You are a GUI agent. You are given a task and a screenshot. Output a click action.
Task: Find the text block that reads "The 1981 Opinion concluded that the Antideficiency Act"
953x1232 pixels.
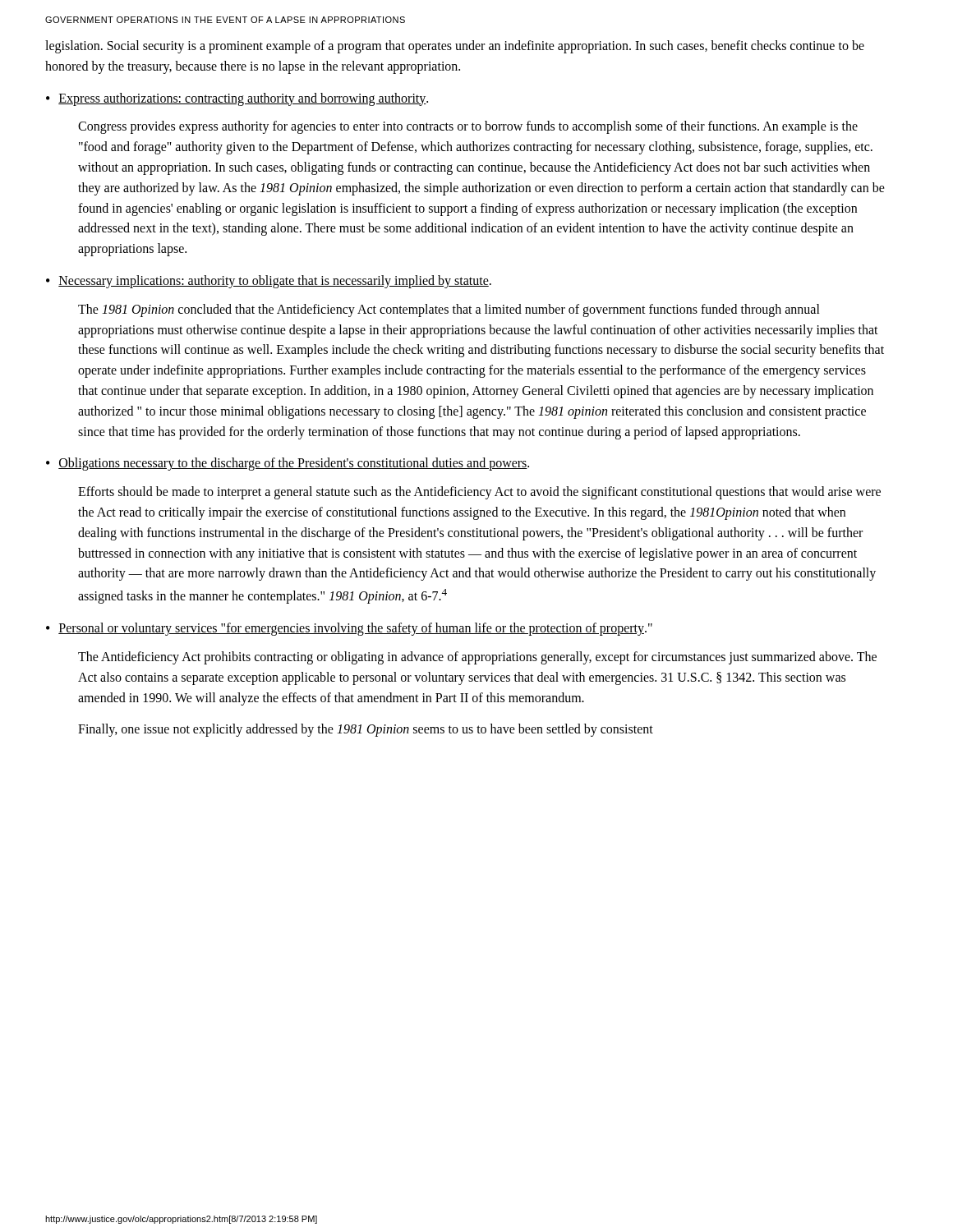click(483, 371)
